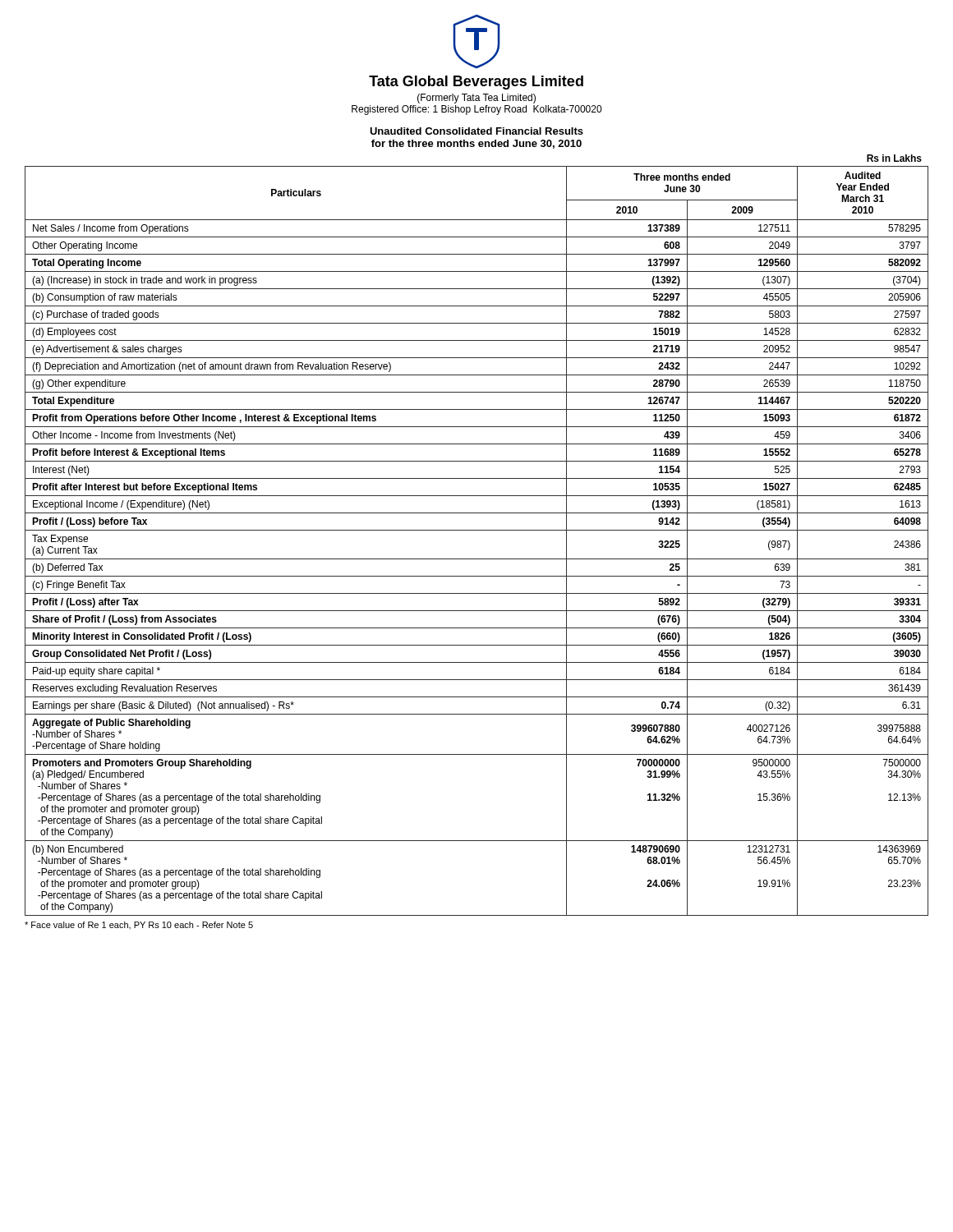Locate the block of text that opens with "(Formerly Tata Tea Limited) Registered Office: 1"
Image resolution: width=953 pixels, height=1232 pixels.
coord(476,103)
